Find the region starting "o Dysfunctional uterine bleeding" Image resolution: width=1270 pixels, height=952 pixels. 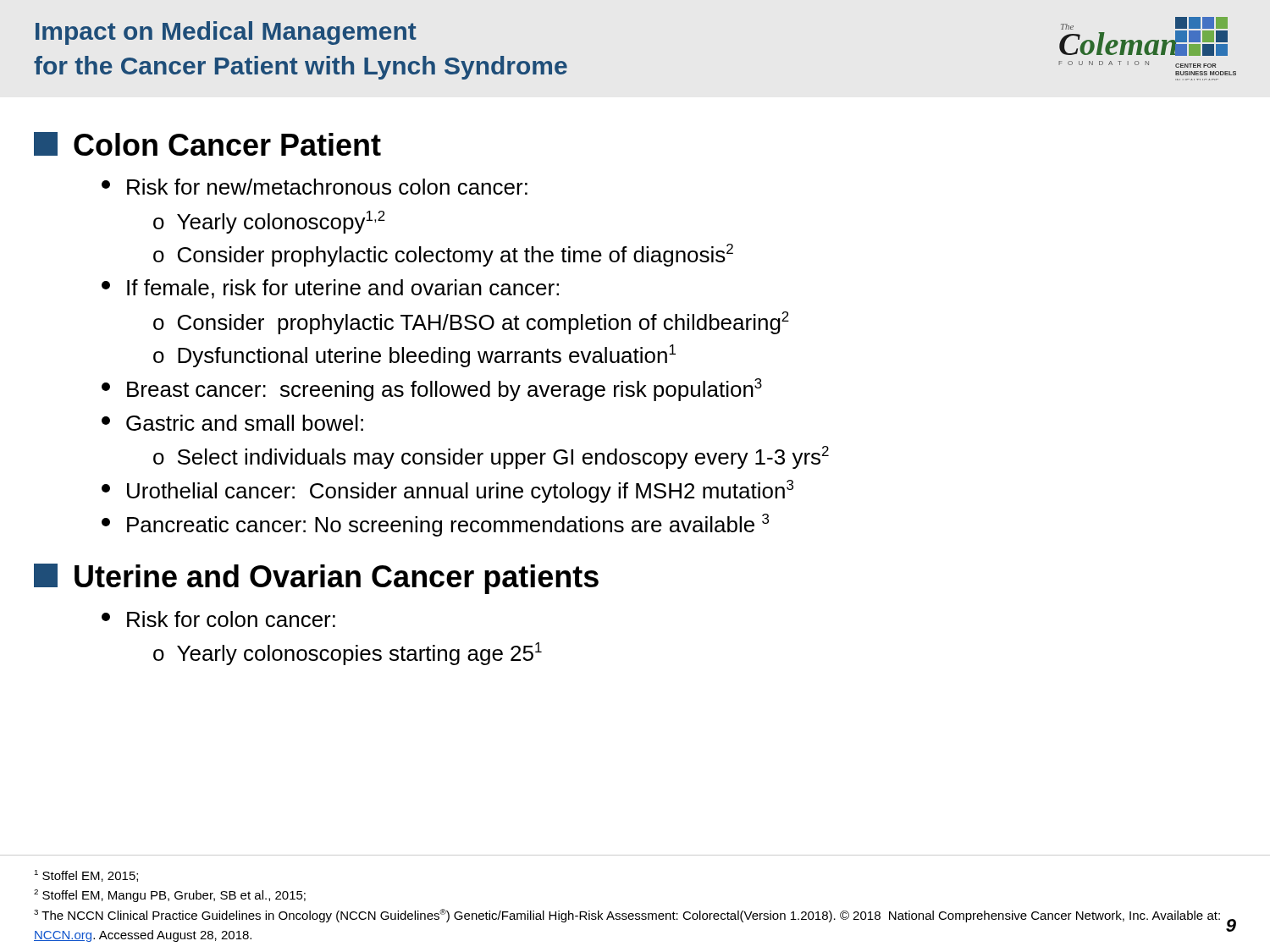pos(414,356)
